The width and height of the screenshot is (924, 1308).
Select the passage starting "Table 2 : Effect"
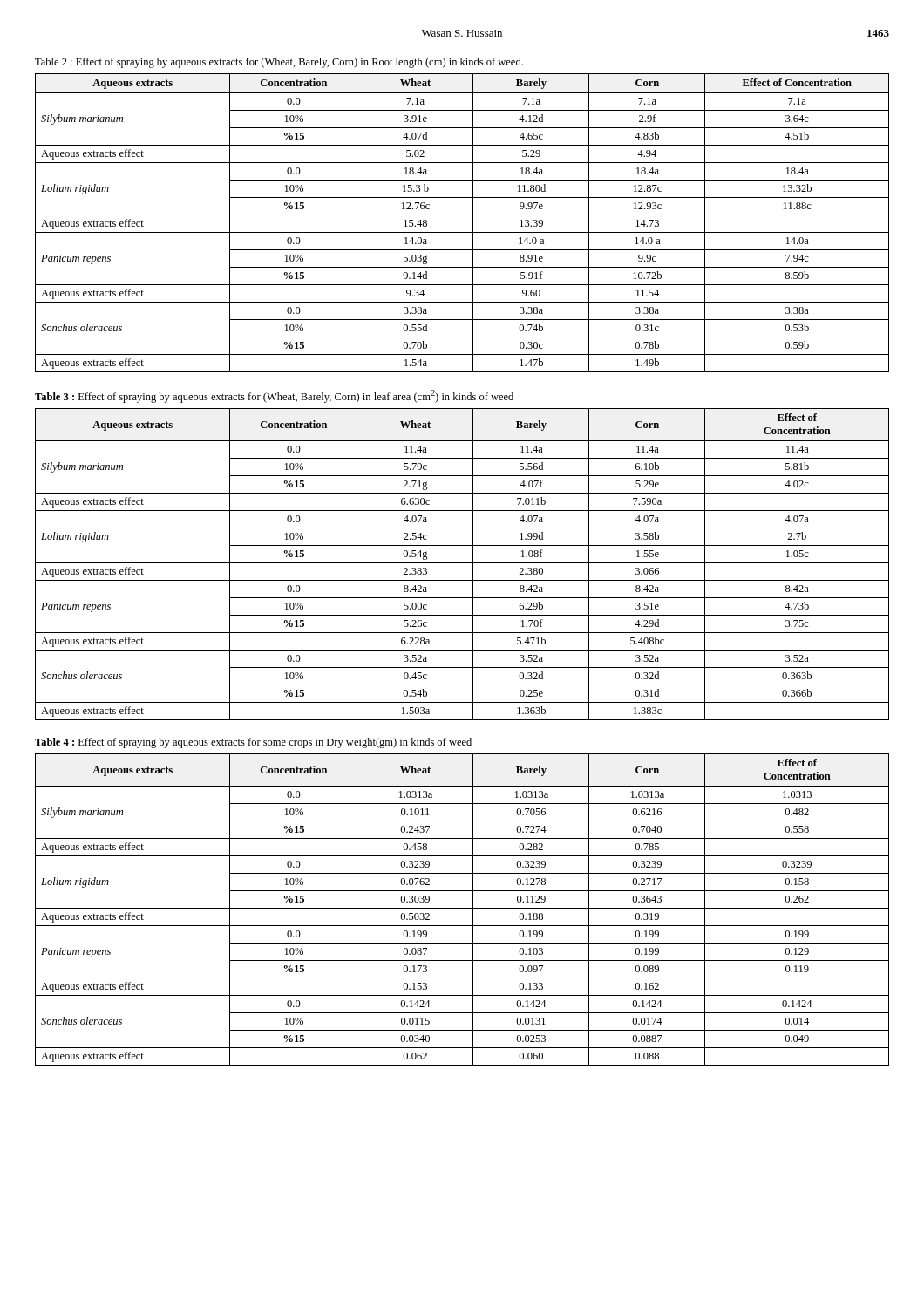click(x=279, y=62)
